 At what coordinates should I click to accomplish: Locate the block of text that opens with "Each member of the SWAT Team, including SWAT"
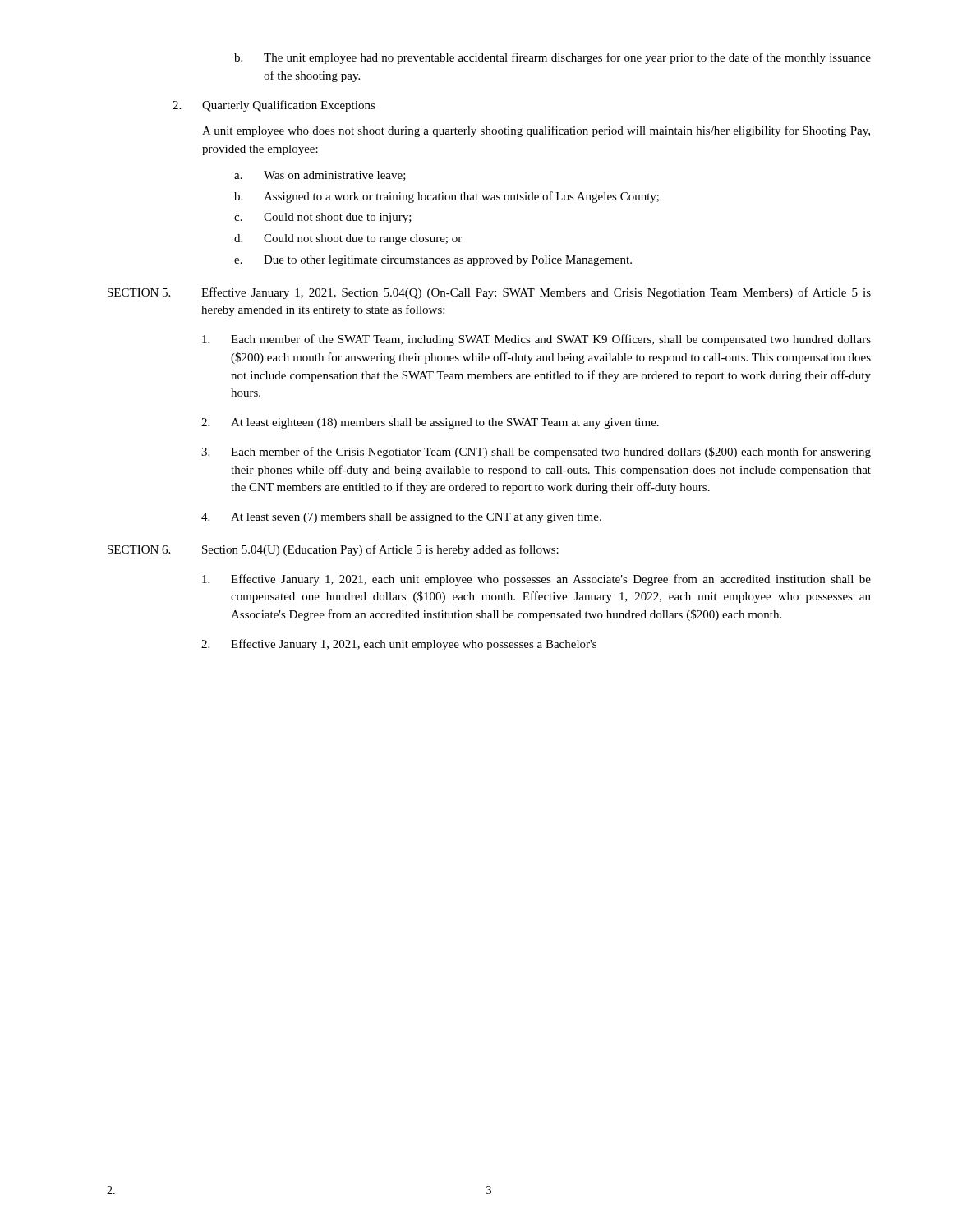[536, 367]
